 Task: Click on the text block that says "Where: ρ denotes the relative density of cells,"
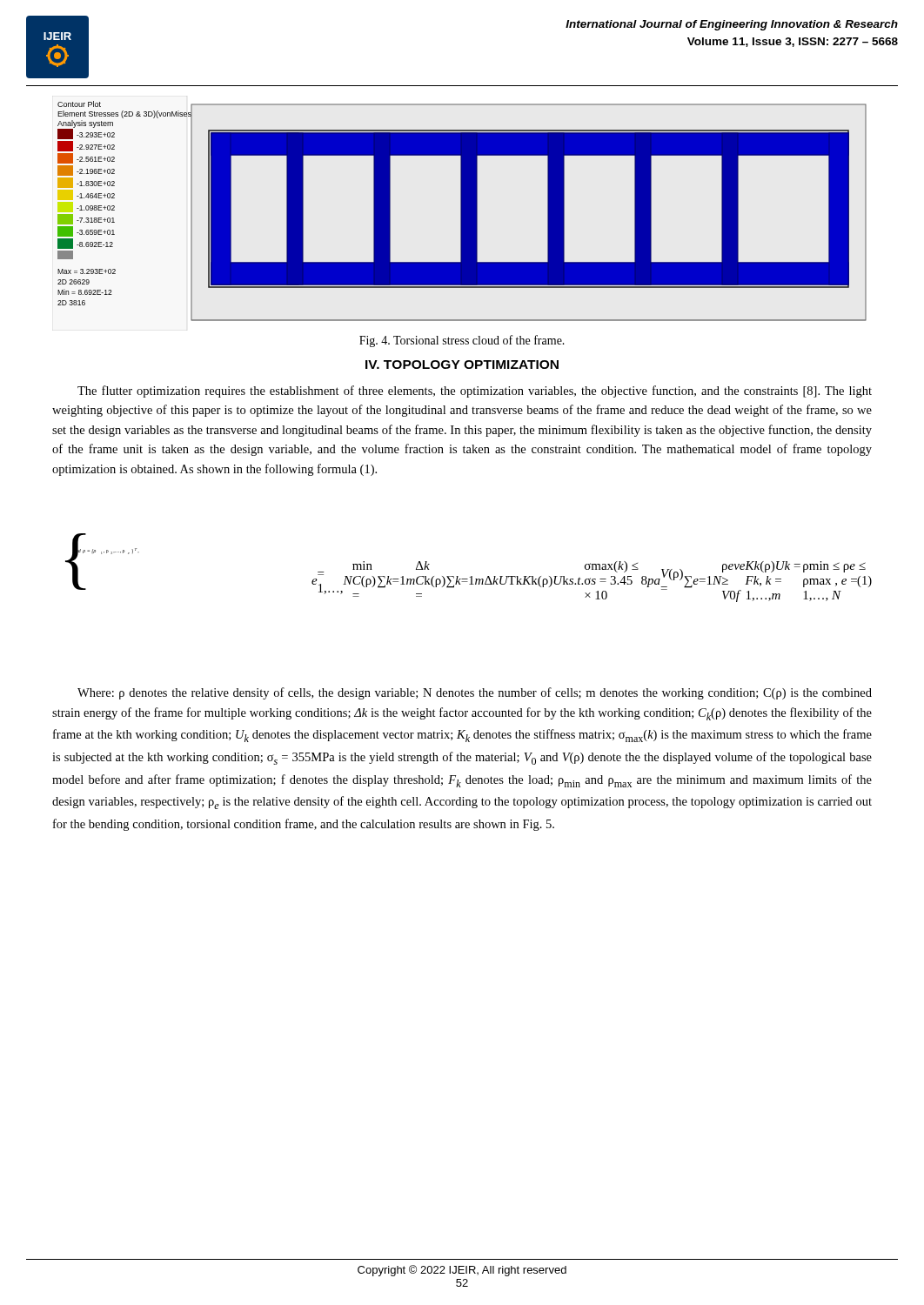click(x=462, y=758)
